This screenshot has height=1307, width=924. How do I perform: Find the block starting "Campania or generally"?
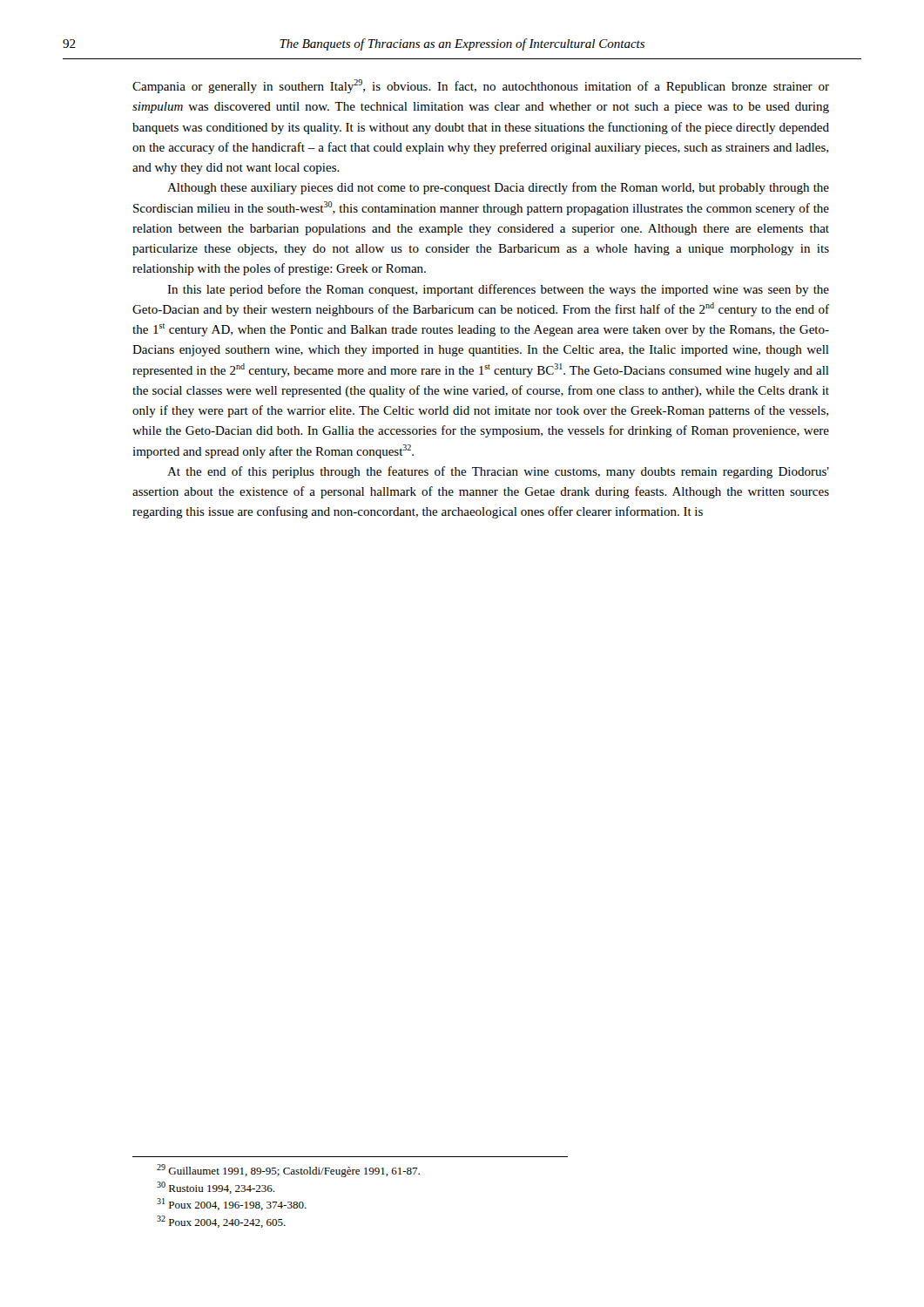(x=481, y=127)
